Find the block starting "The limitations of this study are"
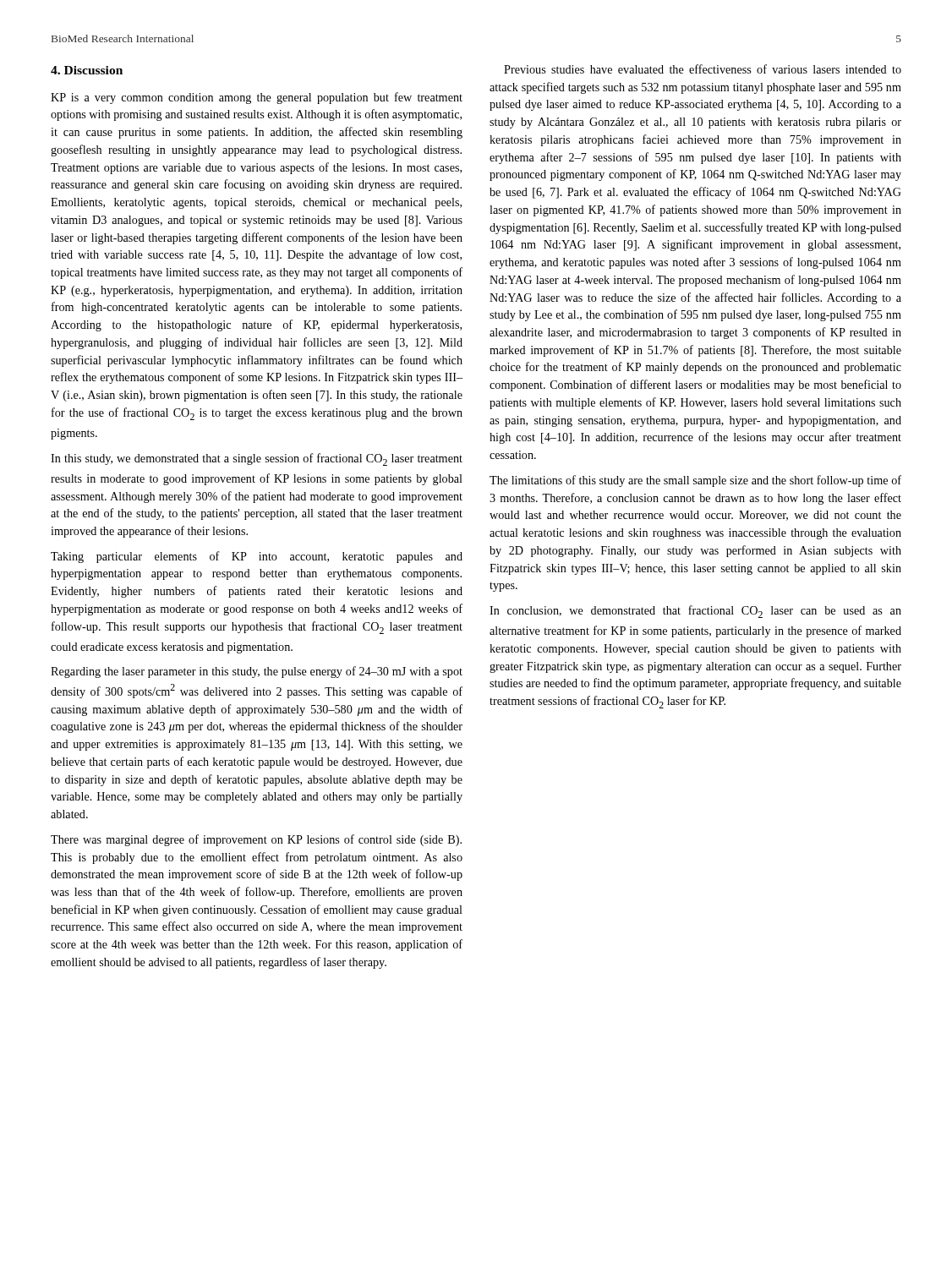952x1268 pixels. [x=695, y=533]
